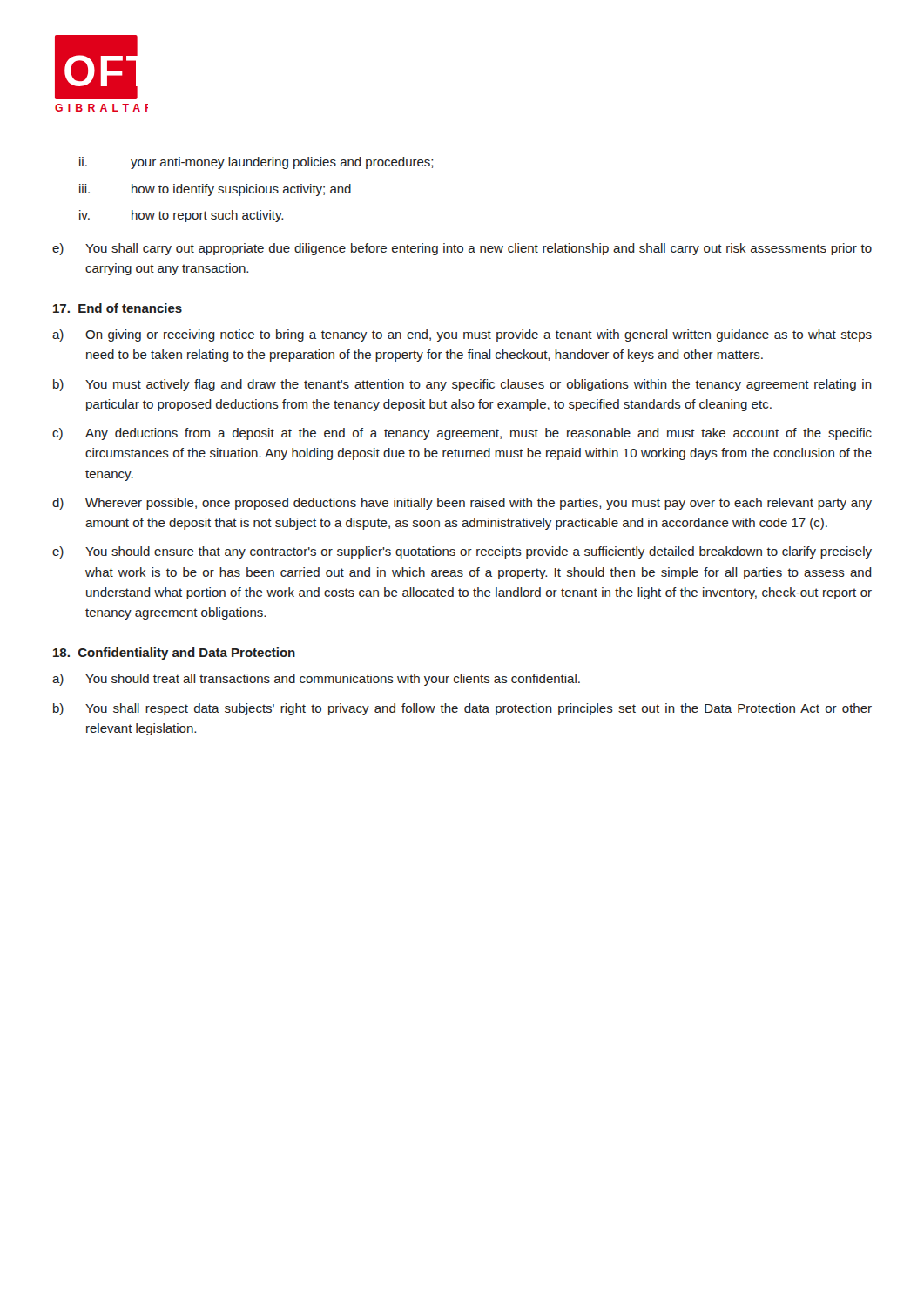Locate the region starting "18. Confidentiality and Data Protection"

click(x=174, y=652)
